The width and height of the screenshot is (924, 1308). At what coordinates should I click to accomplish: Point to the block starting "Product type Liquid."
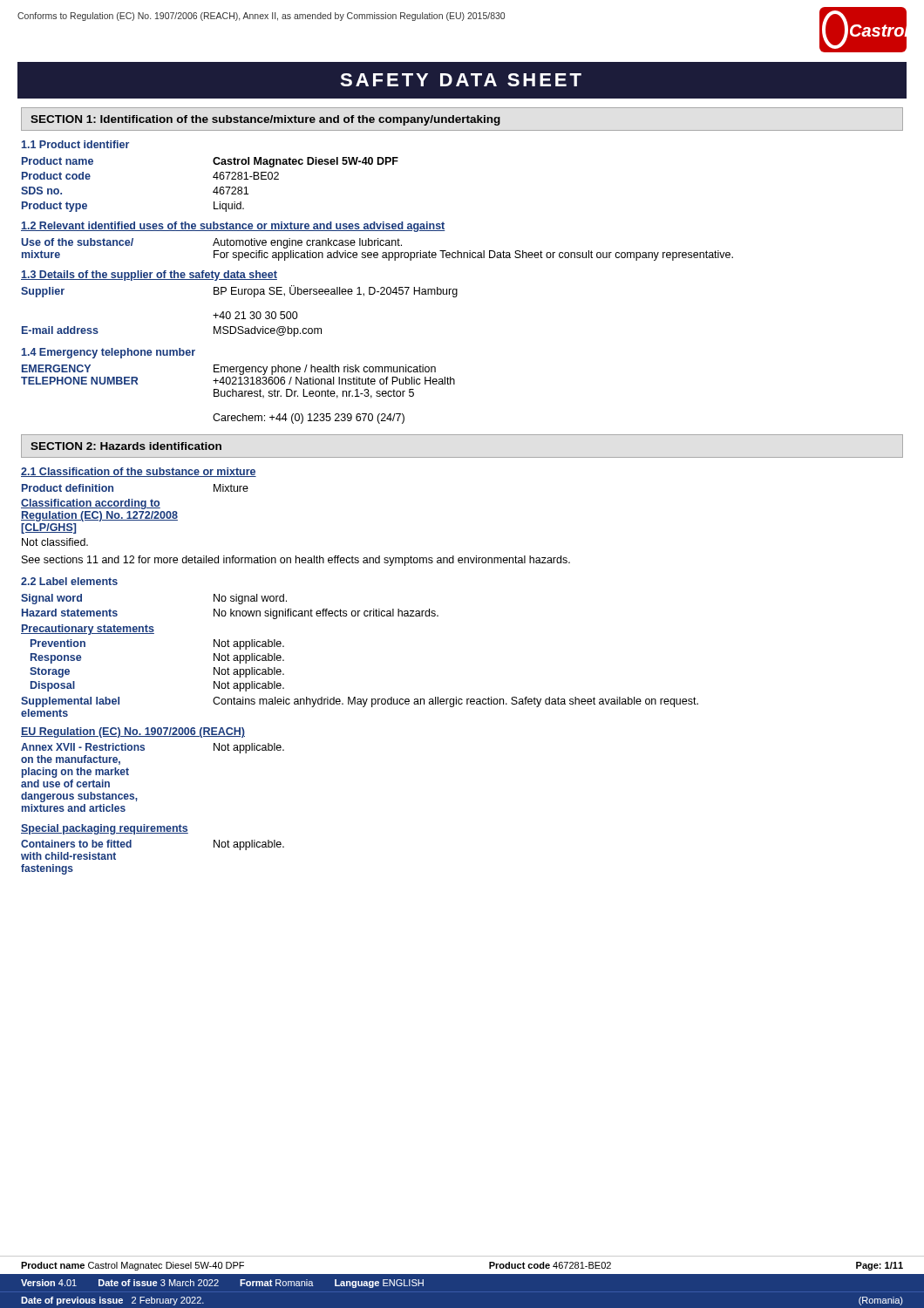click(x=54, y=206)
